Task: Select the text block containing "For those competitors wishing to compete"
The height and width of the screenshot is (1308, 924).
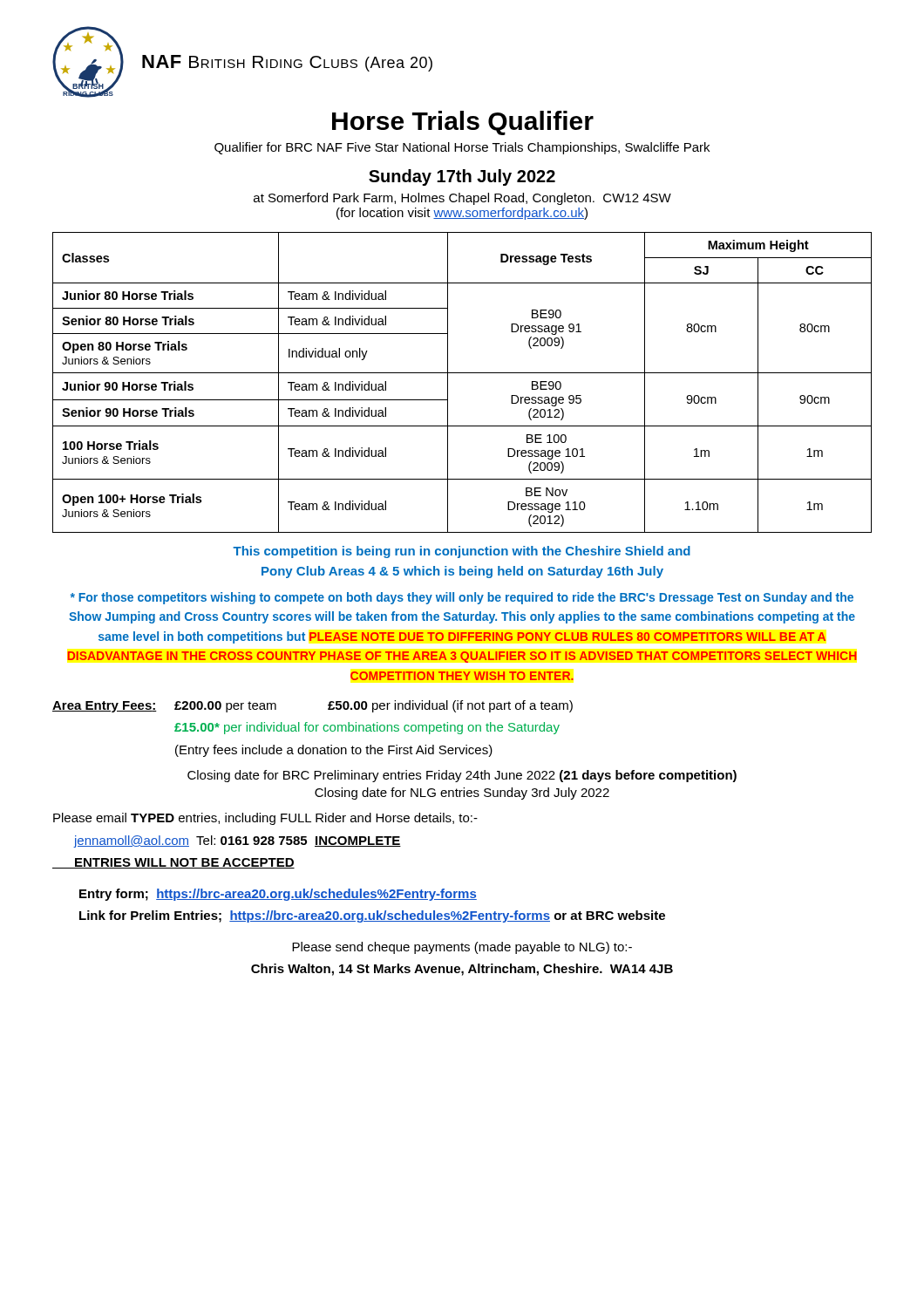Action: click(462, 636)
